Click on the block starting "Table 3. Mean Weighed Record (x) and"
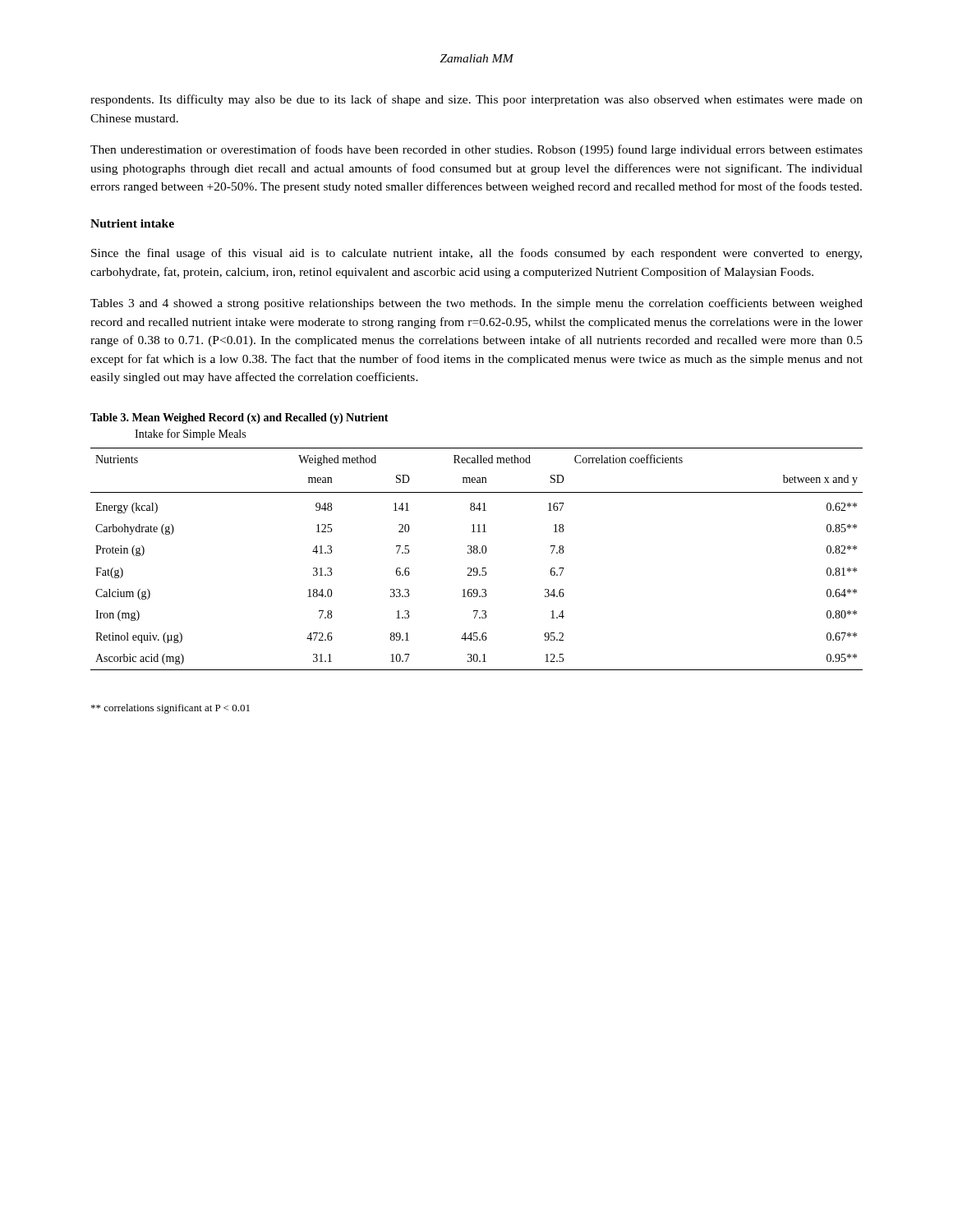This screenshot has width=953, height=1232. [x=239, y=426]
